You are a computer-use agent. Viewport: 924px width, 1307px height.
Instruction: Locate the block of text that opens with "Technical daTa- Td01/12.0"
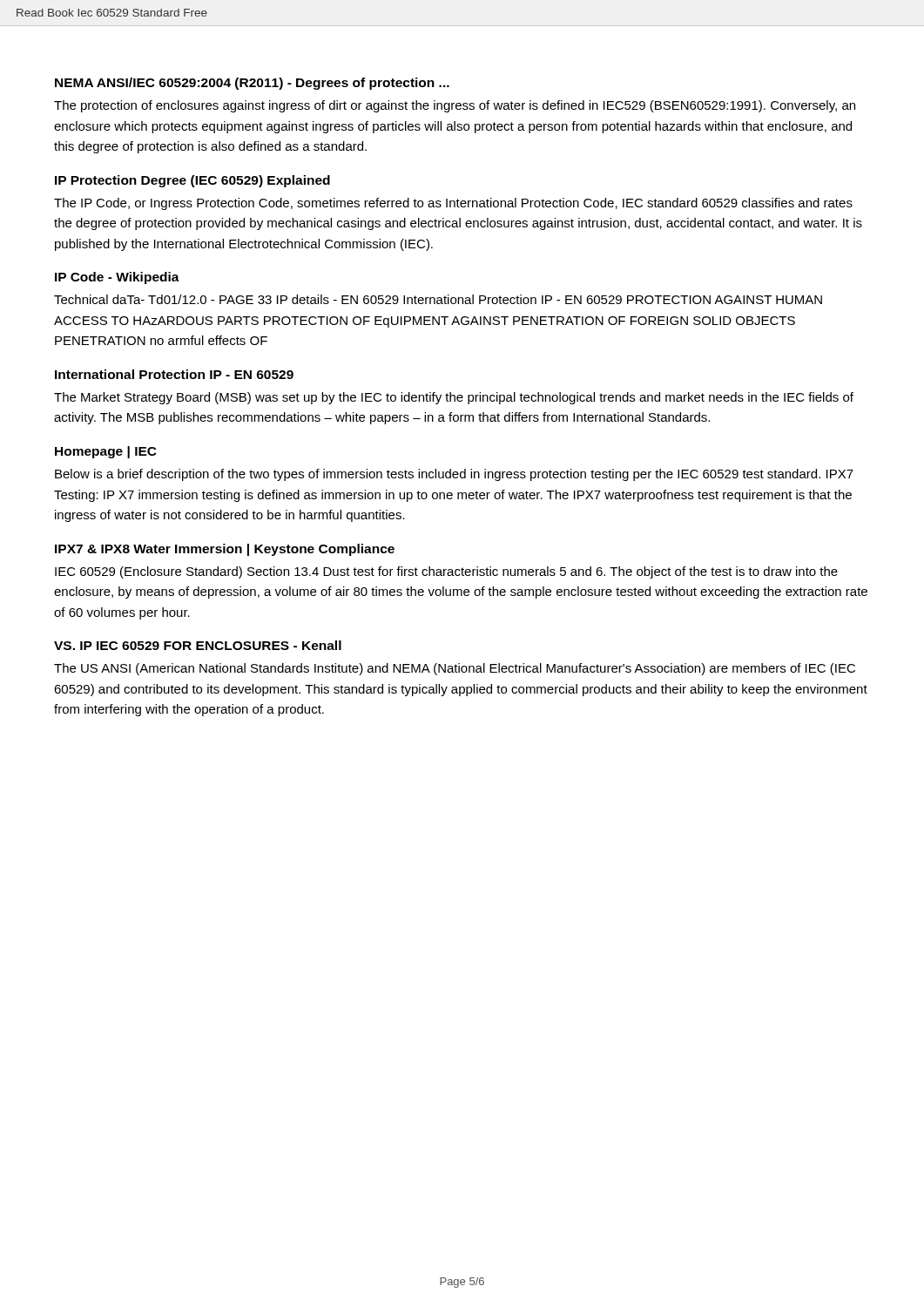[439, 320]
